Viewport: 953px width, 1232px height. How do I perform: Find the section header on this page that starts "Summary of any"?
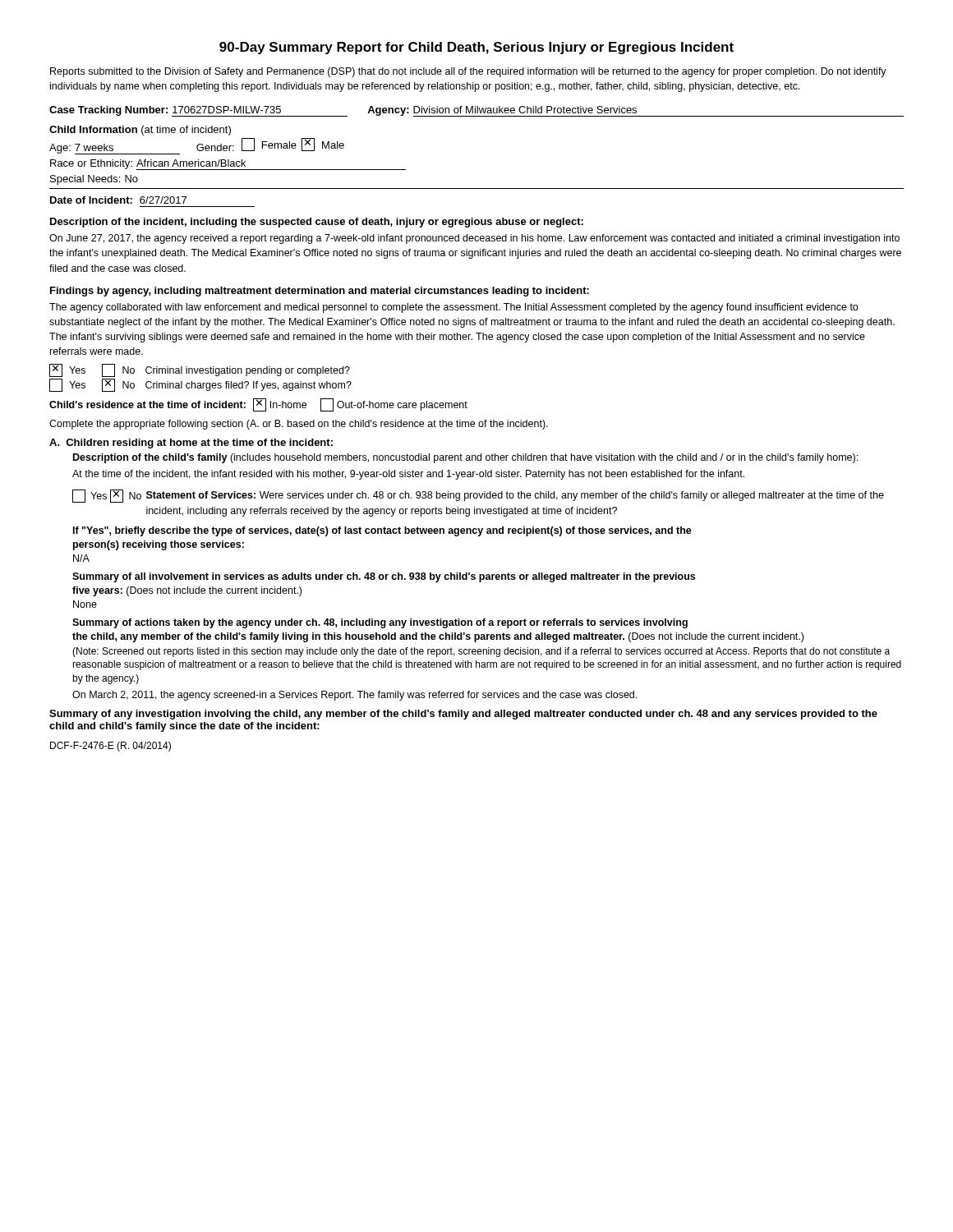(463, 719)
